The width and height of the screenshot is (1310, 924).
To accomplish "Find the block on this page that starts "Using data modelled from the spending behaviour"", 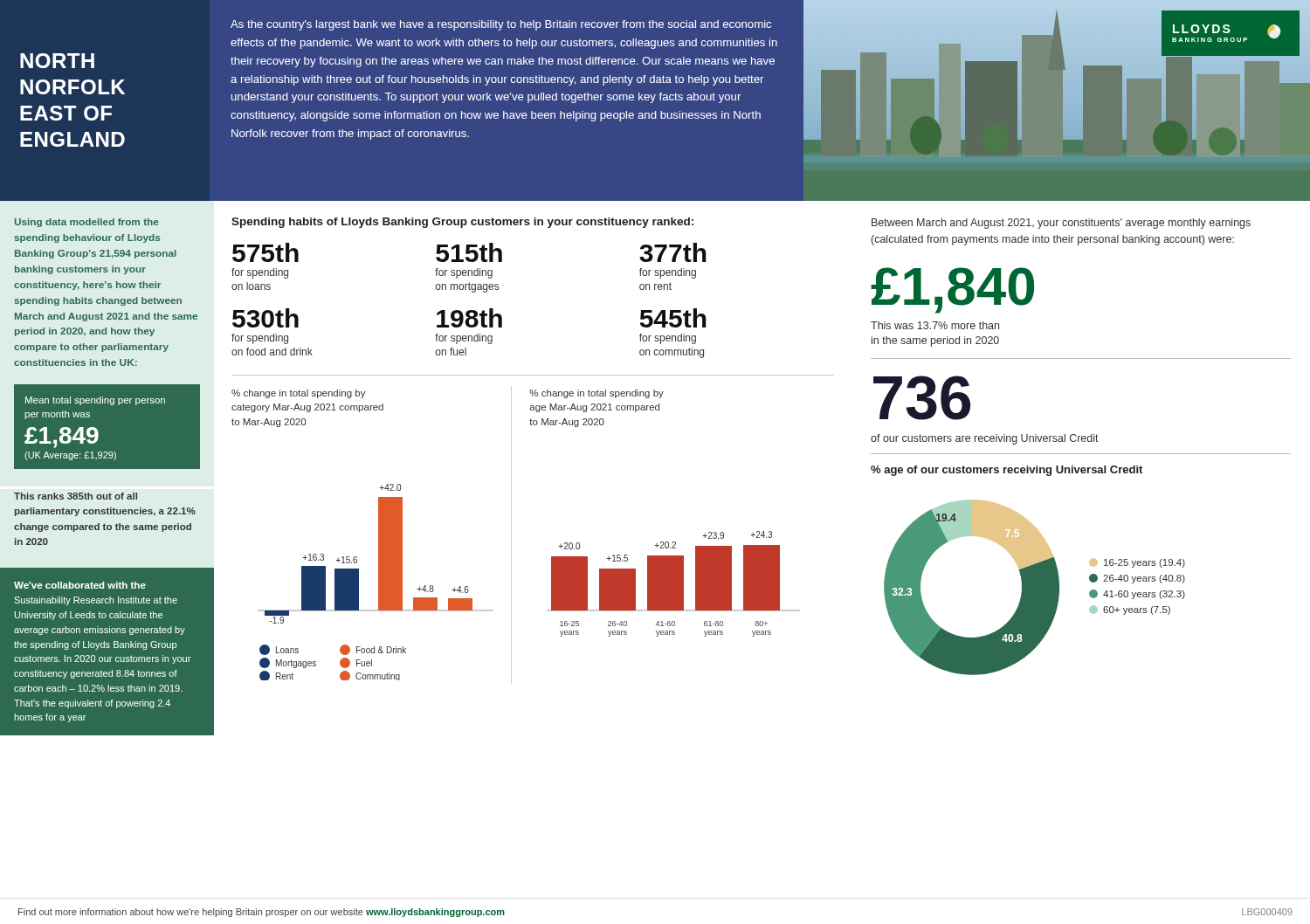I will (x=107, y=293).
